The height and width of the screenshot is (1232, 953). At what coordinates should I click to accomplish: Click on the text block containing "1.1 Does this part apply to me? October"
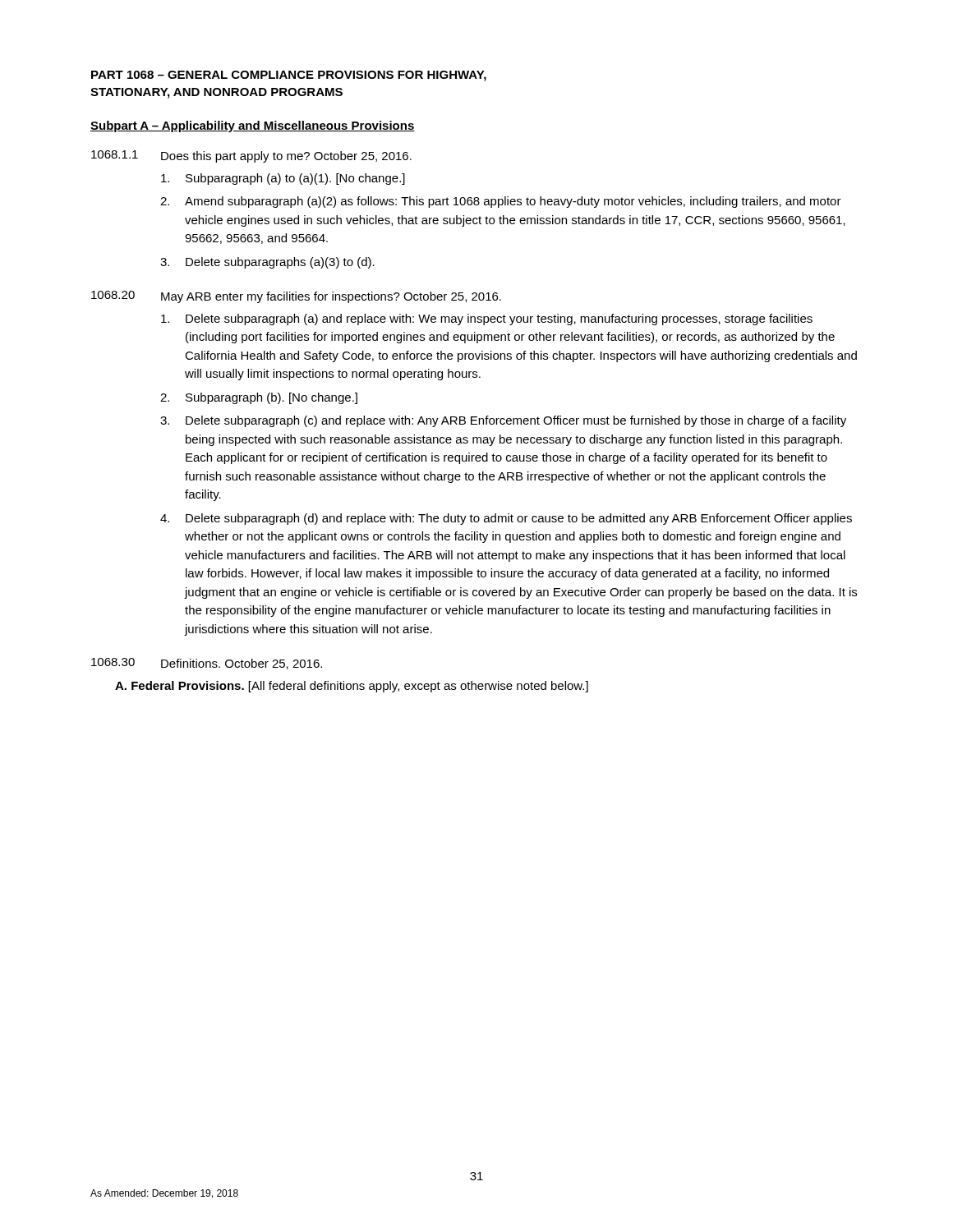click(251, 156)
